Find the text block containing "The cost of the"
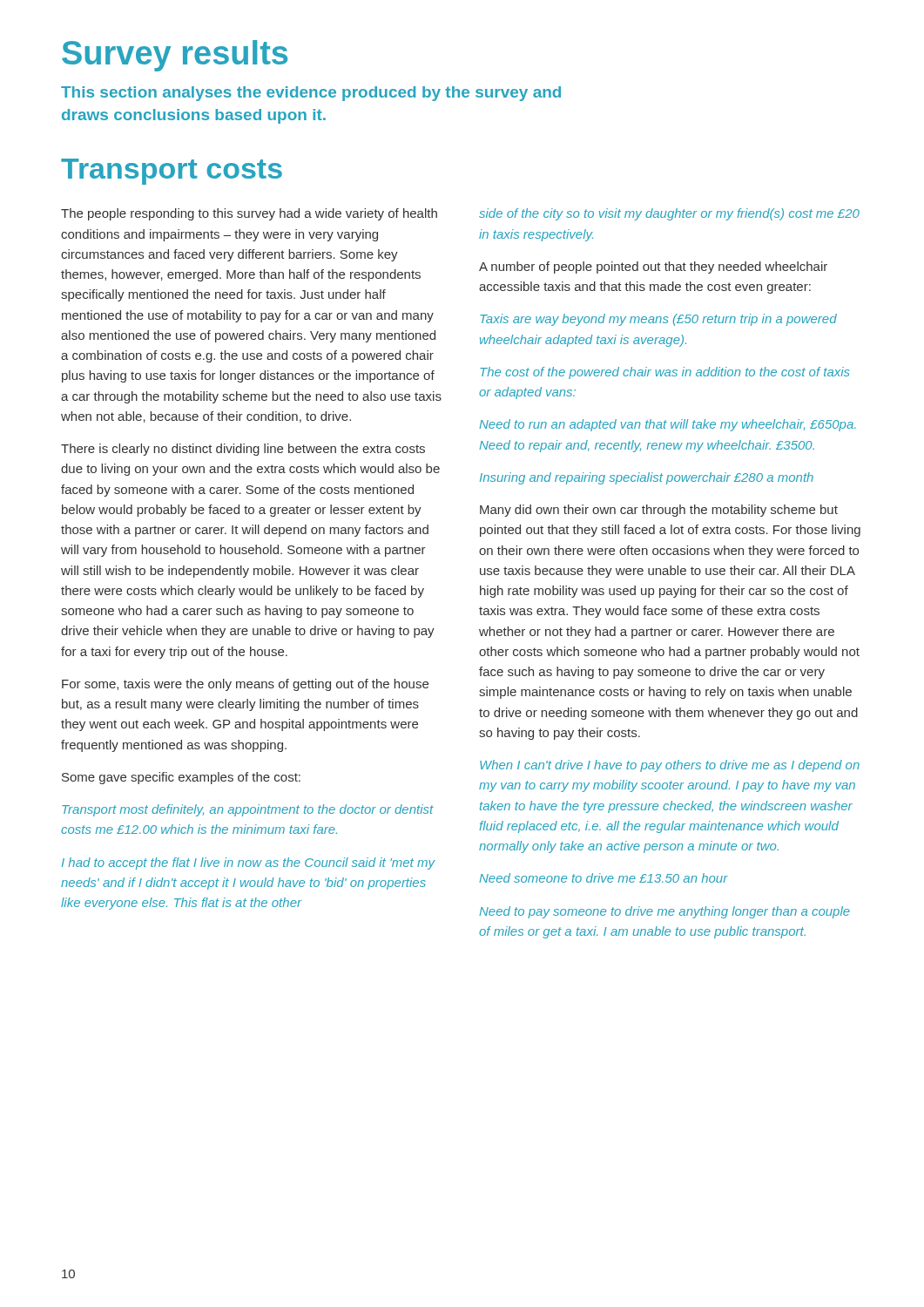This screenshot has height=1307, width=924. pos(671,382)
